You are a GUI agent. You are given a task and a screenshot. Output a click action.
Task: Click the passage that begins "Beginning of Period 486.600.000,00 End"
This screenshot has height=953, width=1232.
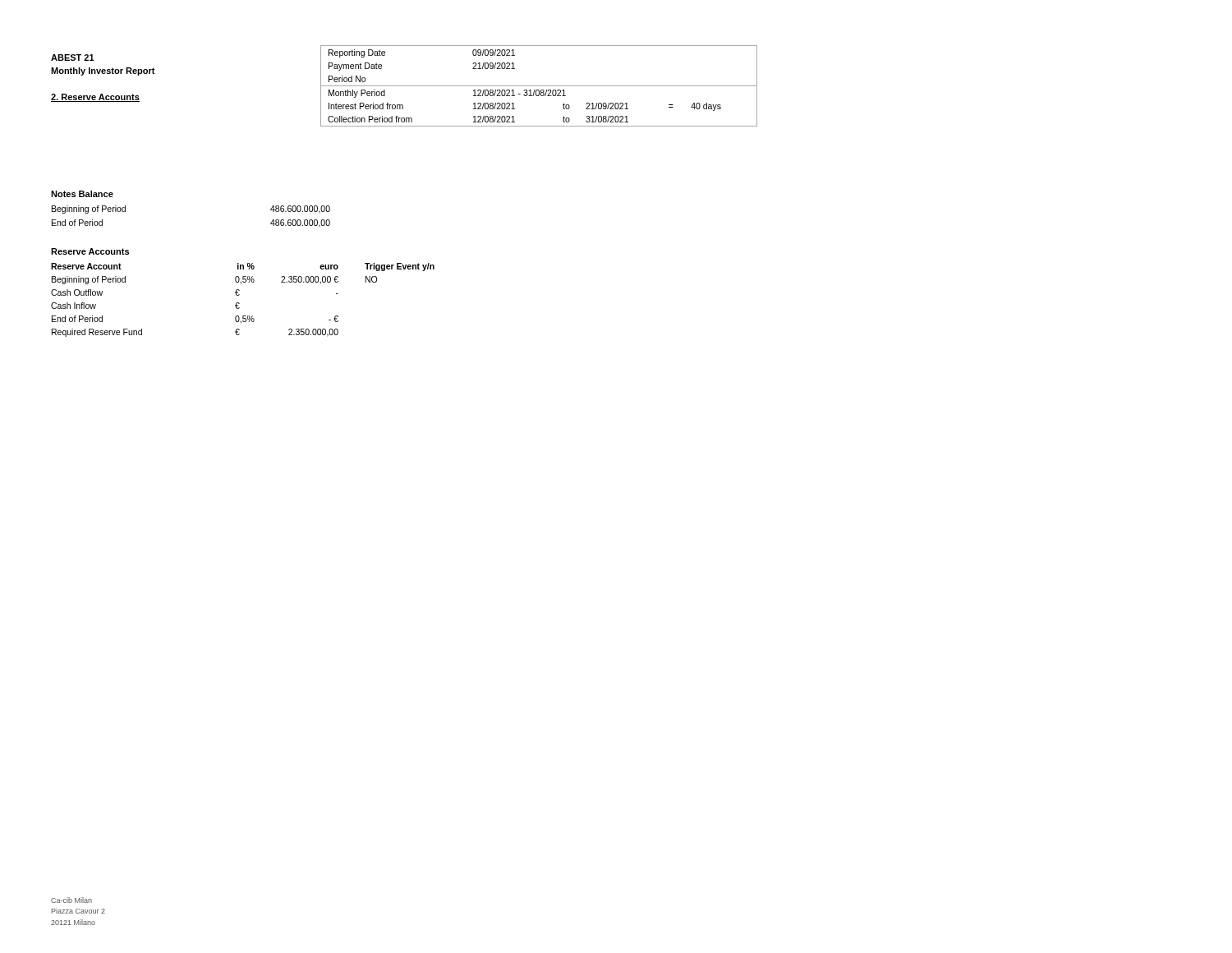(x=86, y=208)
